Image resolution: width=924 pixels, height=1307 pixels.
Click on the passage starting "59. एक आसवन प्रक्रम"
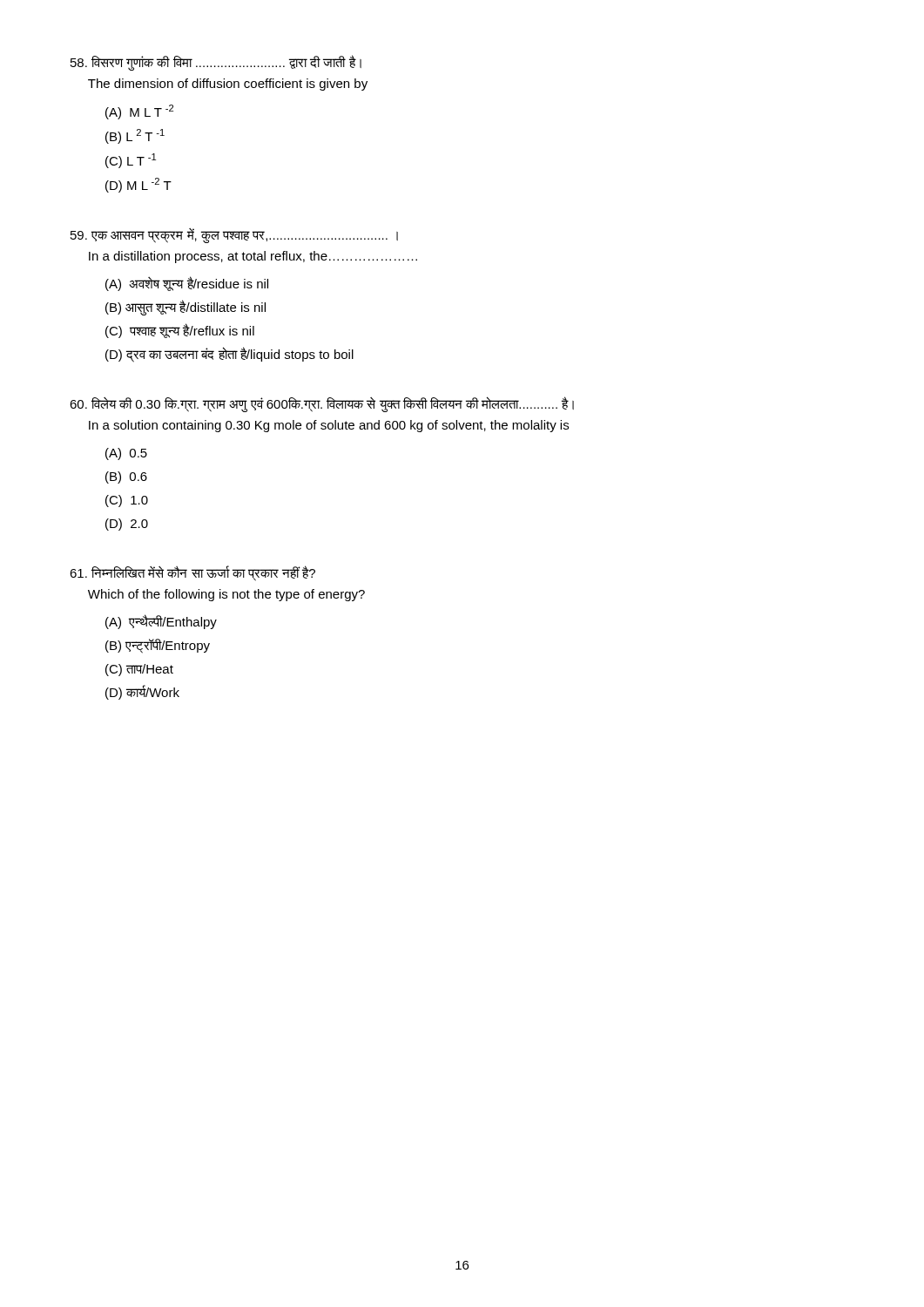click(x=244, y=245)
